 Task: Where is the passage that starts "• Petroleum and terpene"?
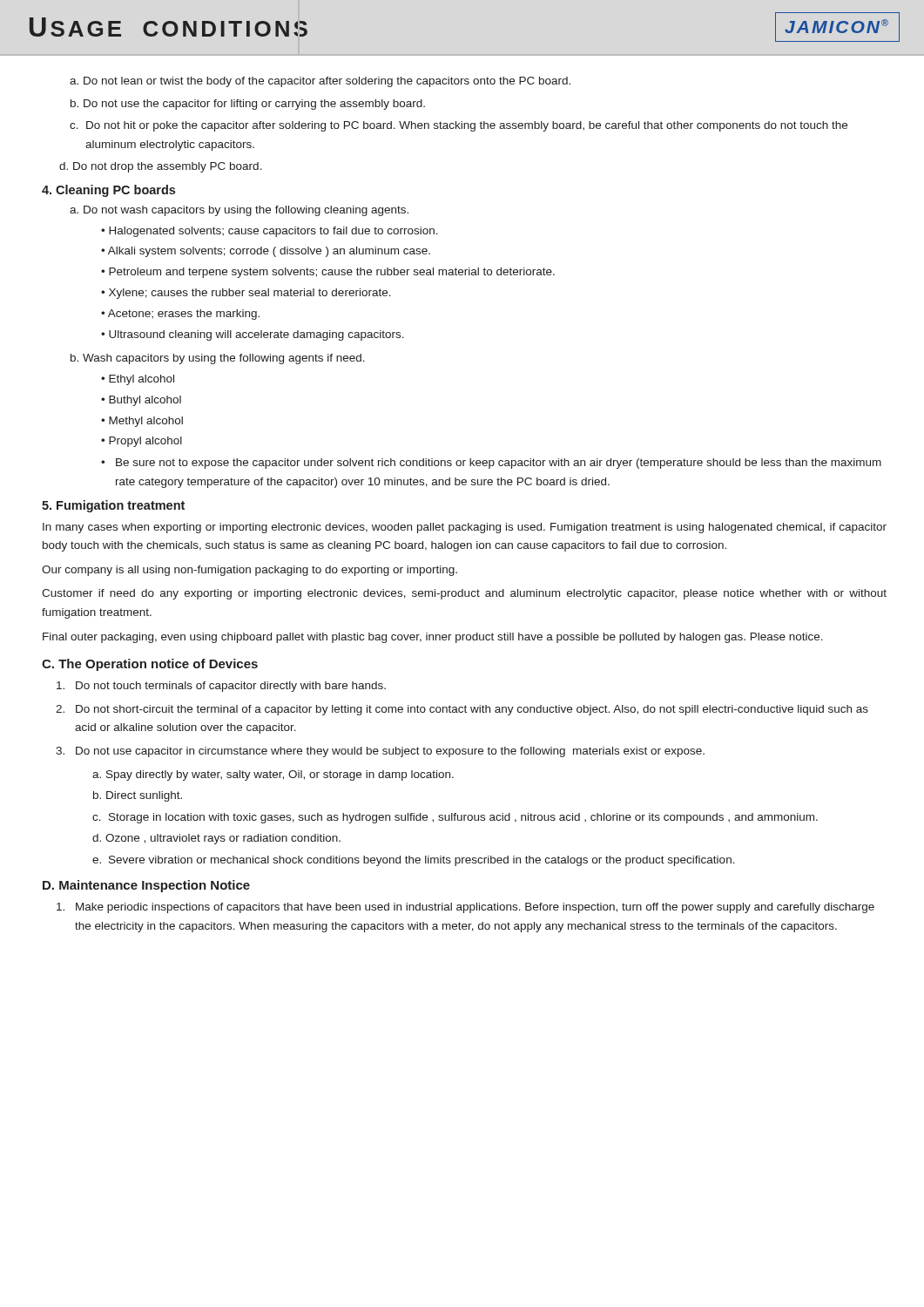328,272
